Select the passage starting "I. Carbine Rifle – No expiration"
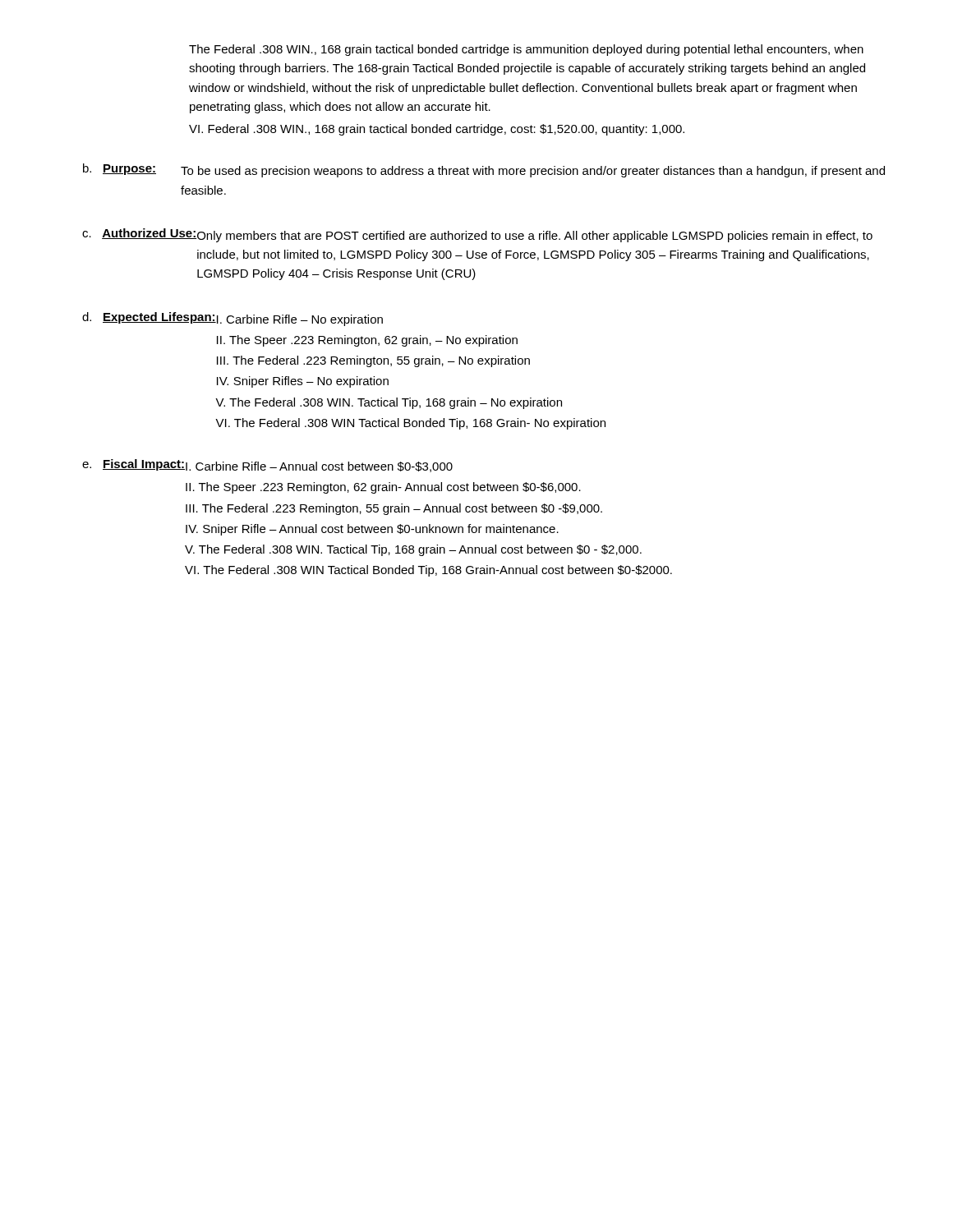 [300, 319]
